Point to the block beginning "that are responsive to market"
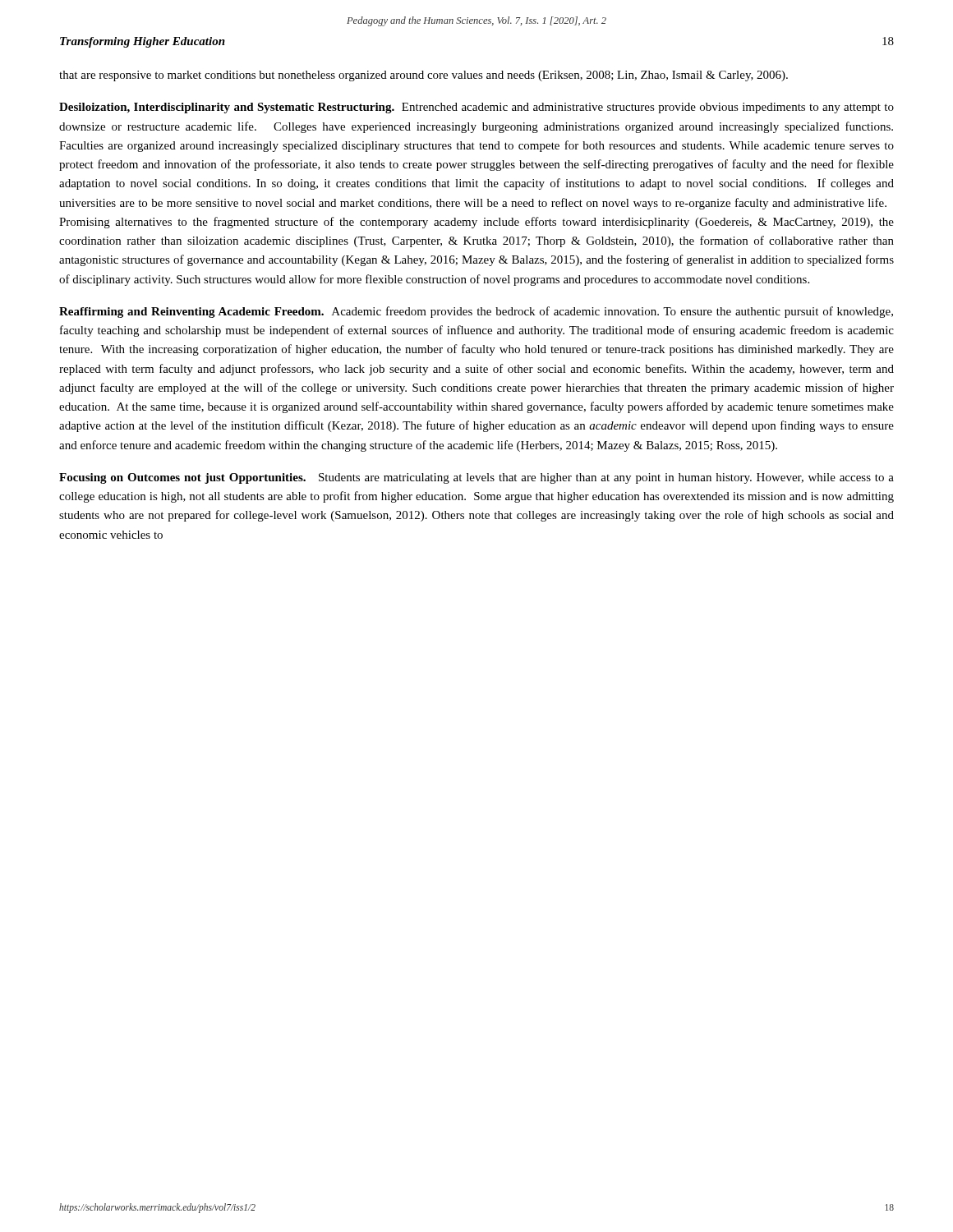The height and width of the screenshot is (1232, 953). point(424,75)
